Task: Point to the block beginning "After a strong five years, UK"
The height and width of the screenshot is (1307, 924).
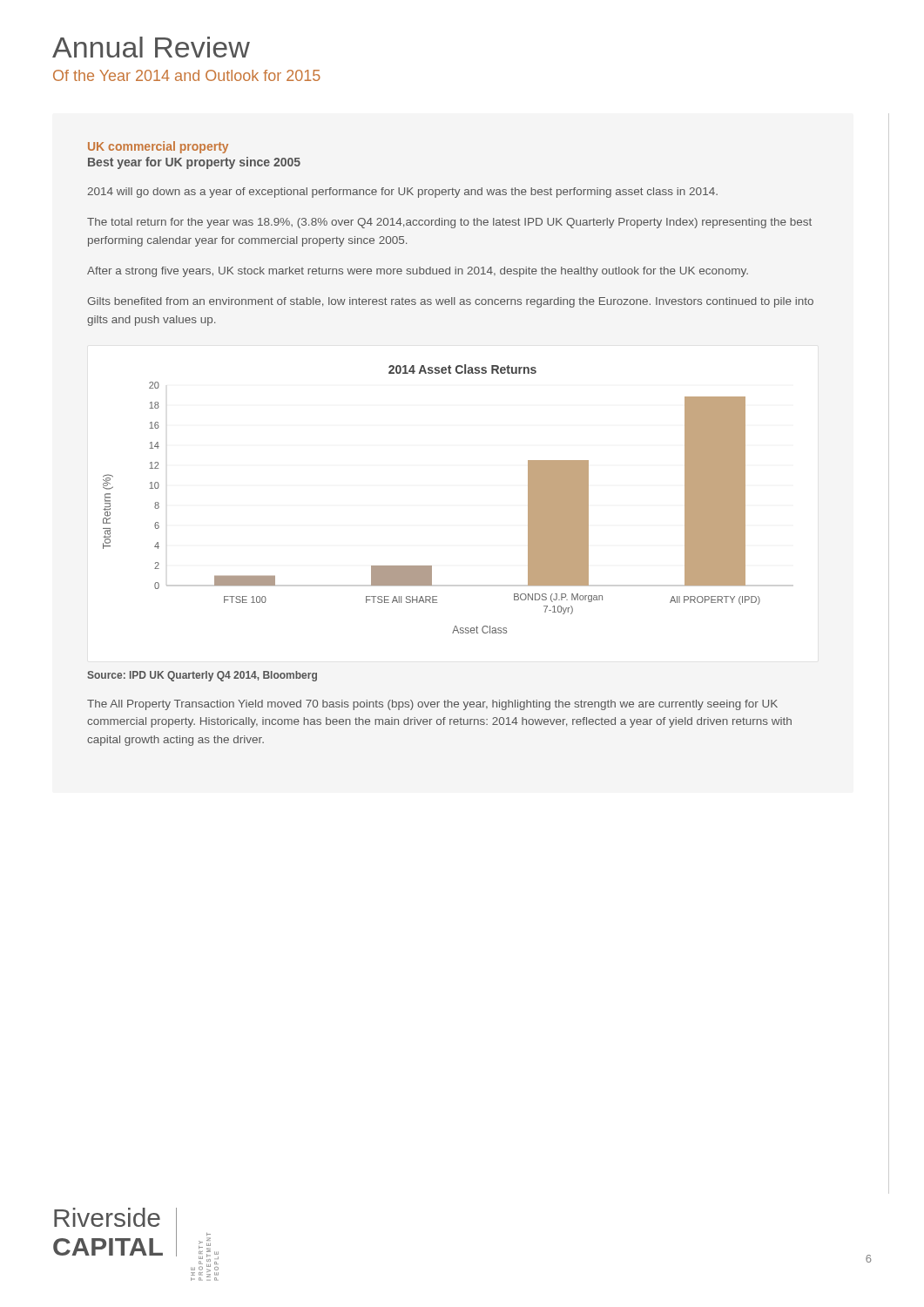Action: tap(453, 271)
